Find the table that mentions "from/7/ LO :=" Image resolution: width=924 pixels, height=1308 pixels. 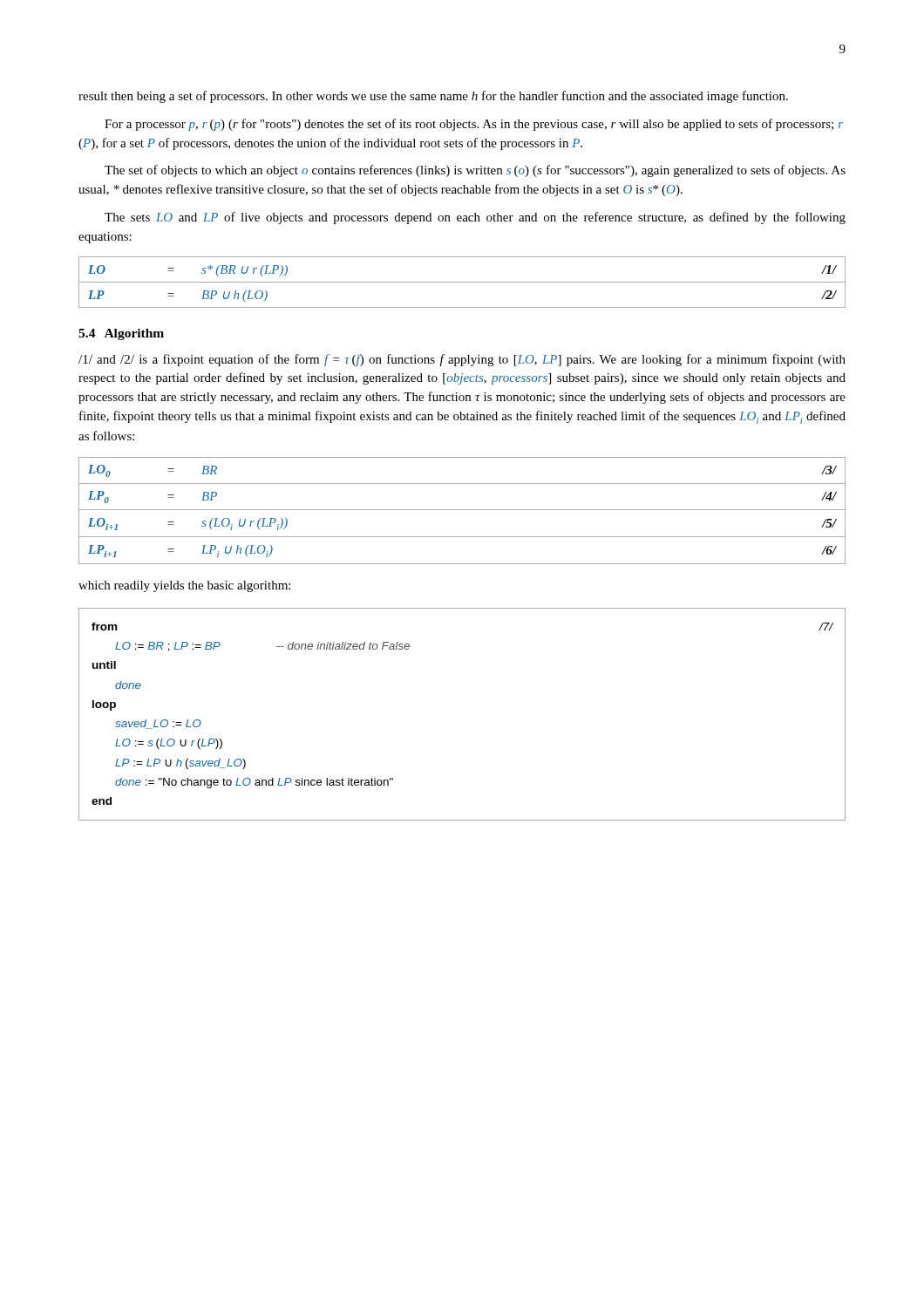click(x=462, y=714)
